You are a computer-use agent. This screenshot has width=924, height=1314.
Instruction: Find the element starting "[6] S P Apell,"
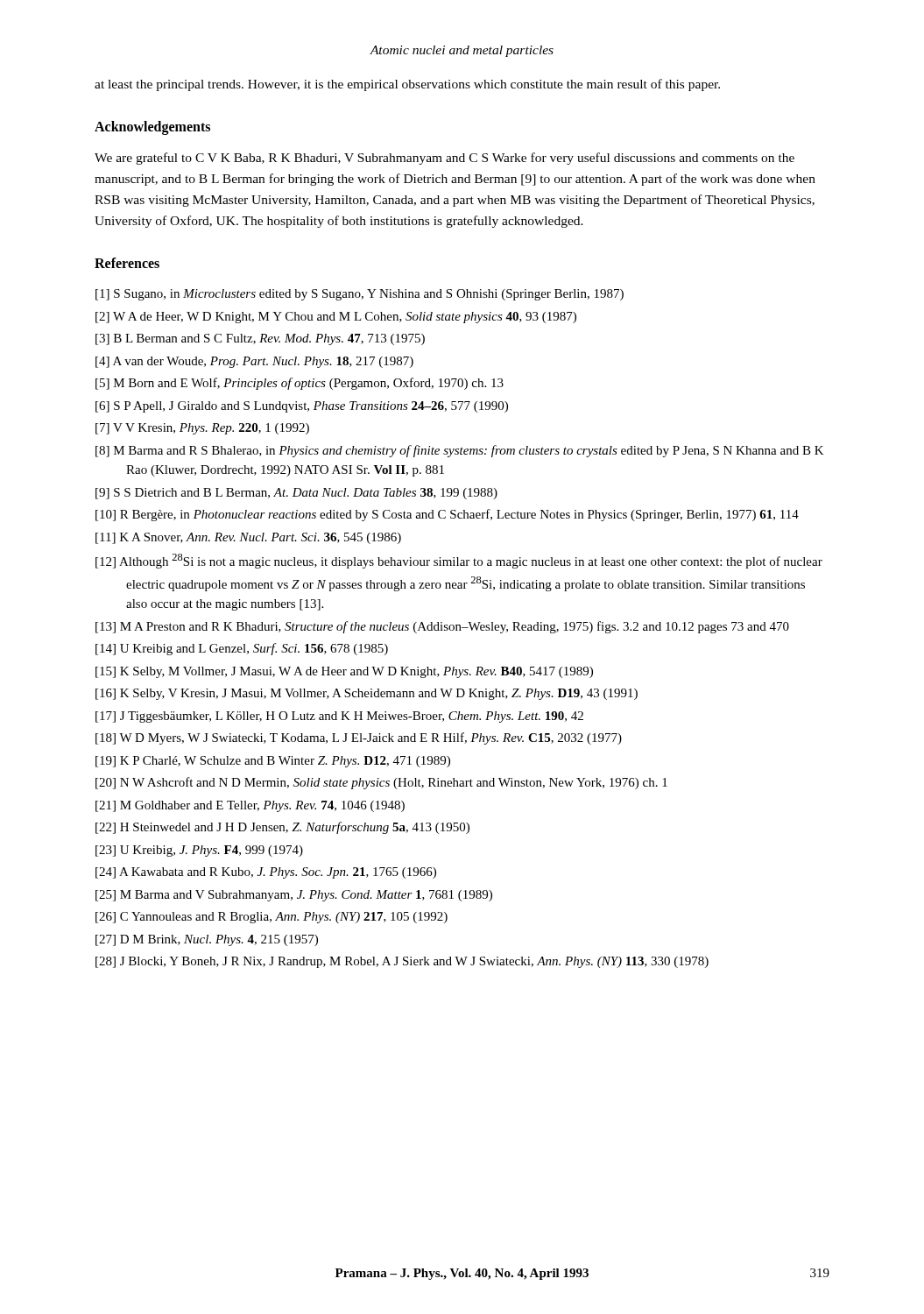(x=302, y=405)
